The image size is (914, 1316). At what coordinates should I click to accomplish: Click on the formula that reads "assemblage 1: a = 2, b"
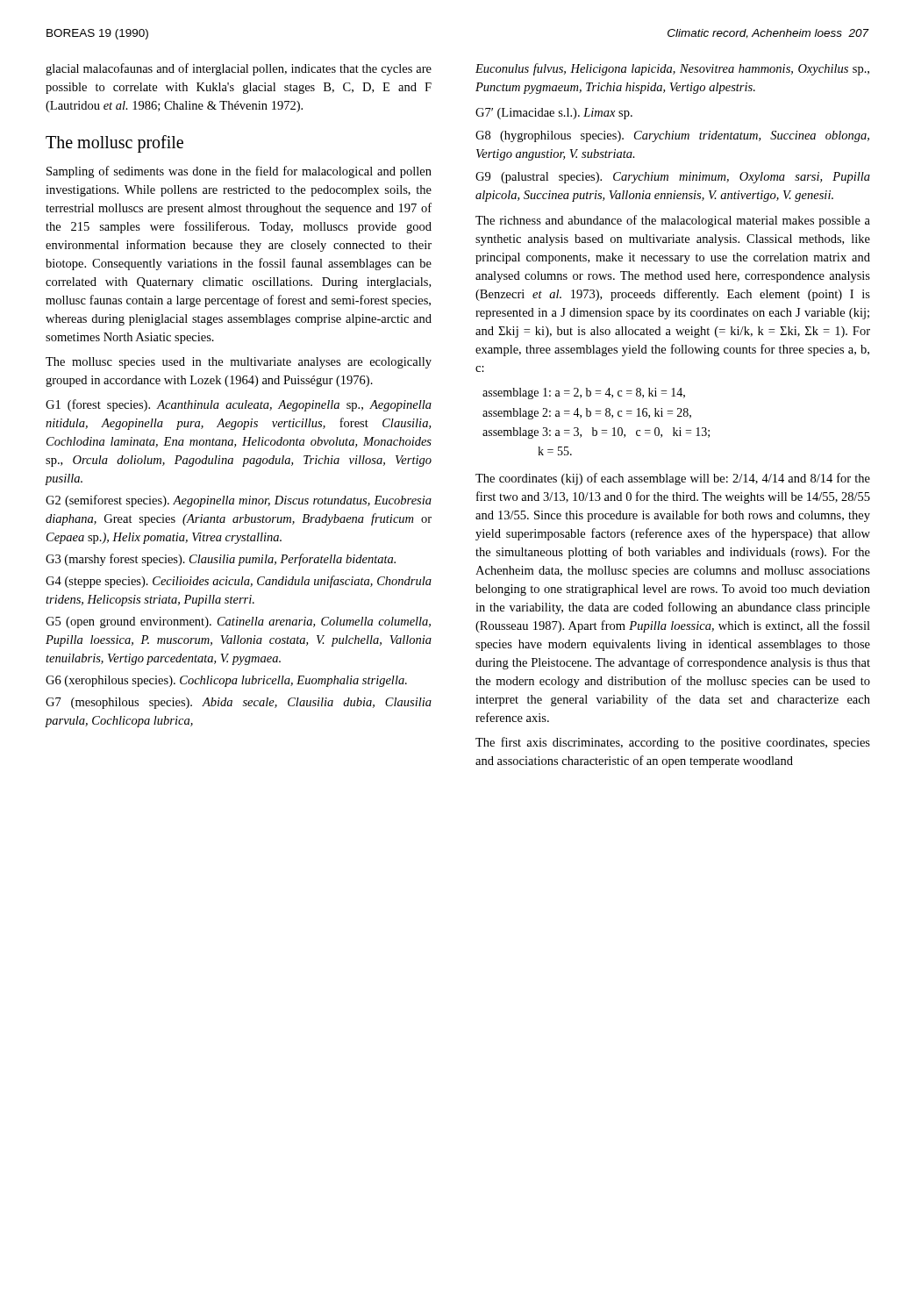coord(597,422)
